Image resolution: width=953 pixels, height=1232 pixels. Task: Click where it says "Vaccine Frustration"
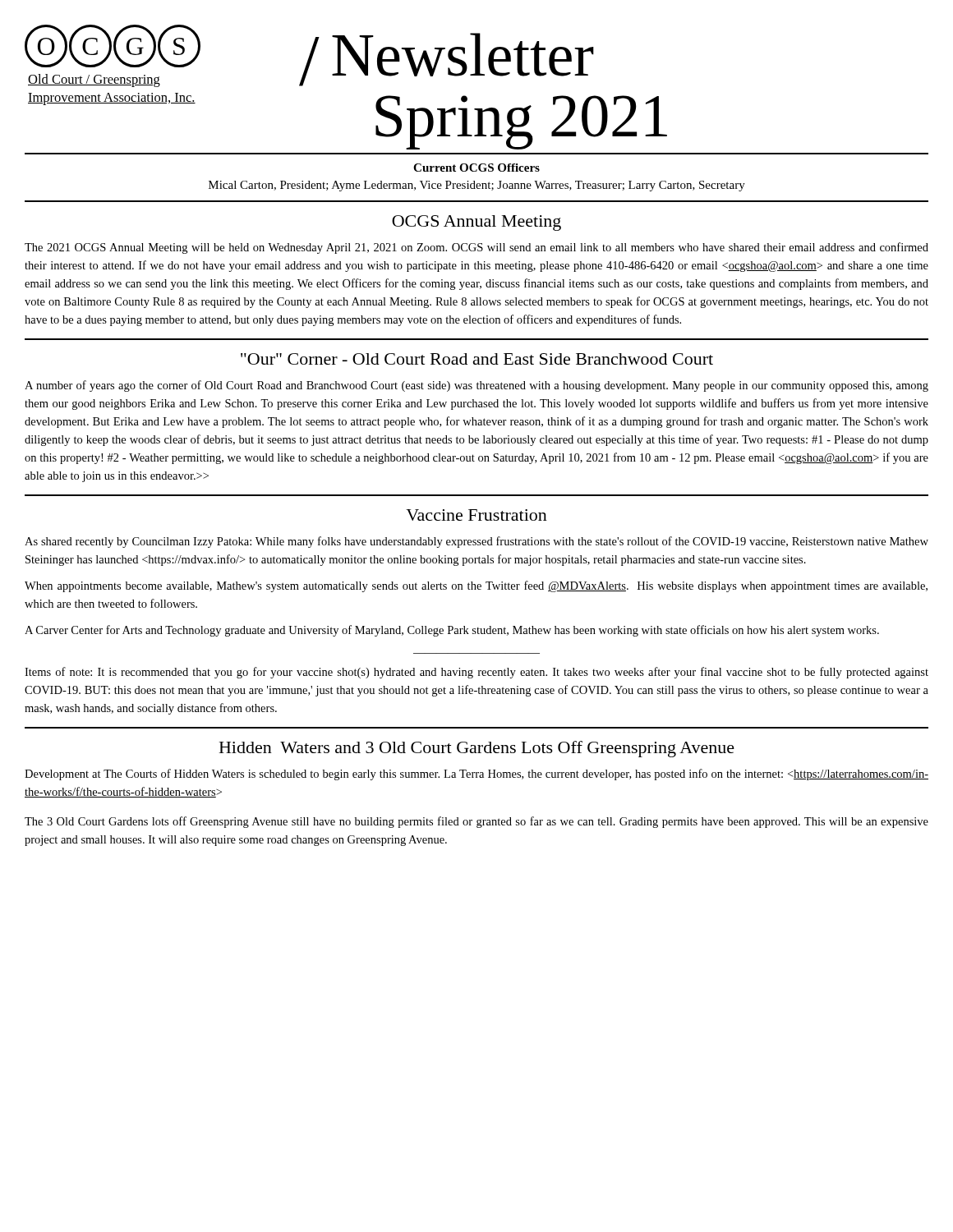476,515
